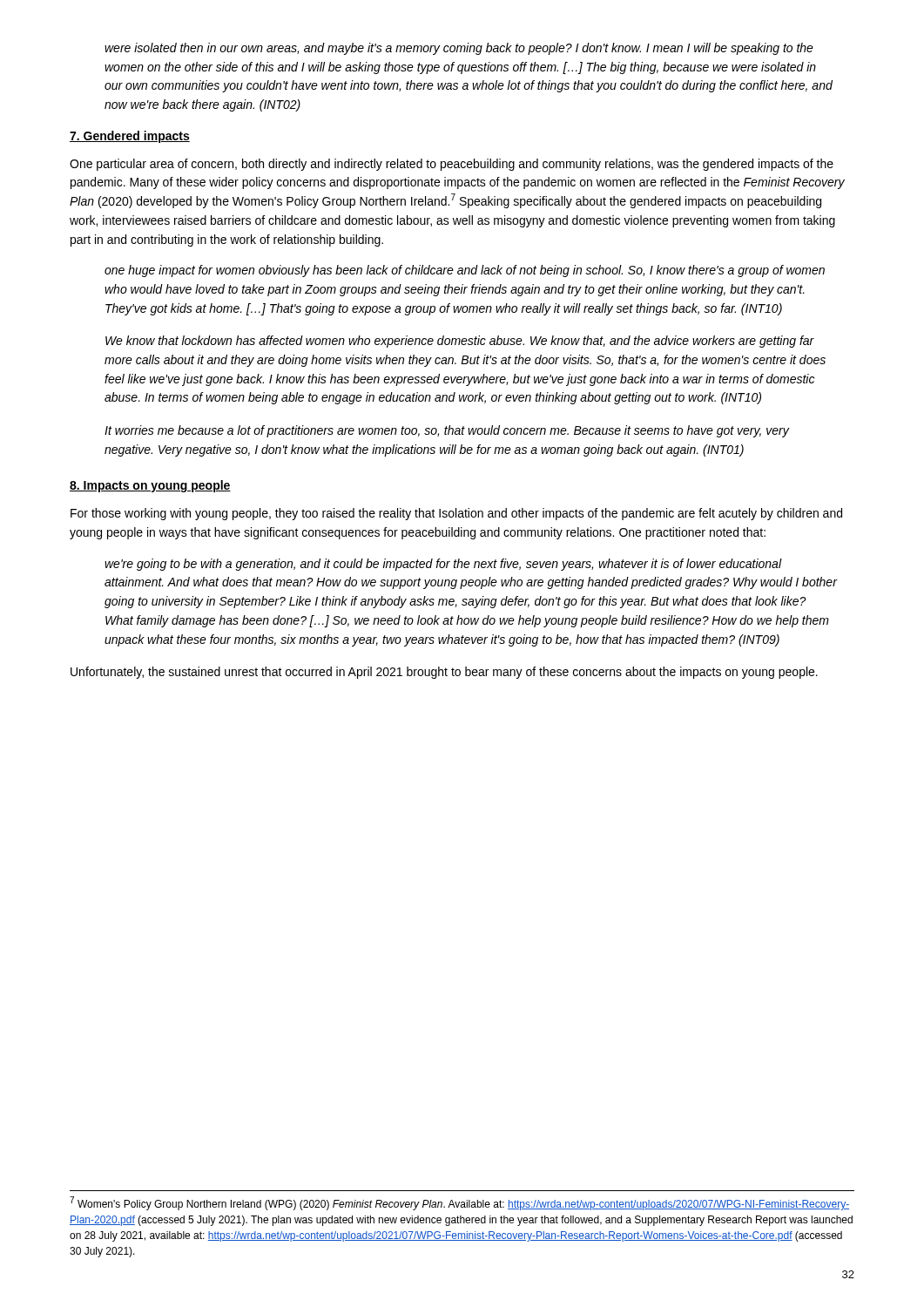Click on the passage starting "For those working with young people,"

pyautogui.click(x=462, y=524)
